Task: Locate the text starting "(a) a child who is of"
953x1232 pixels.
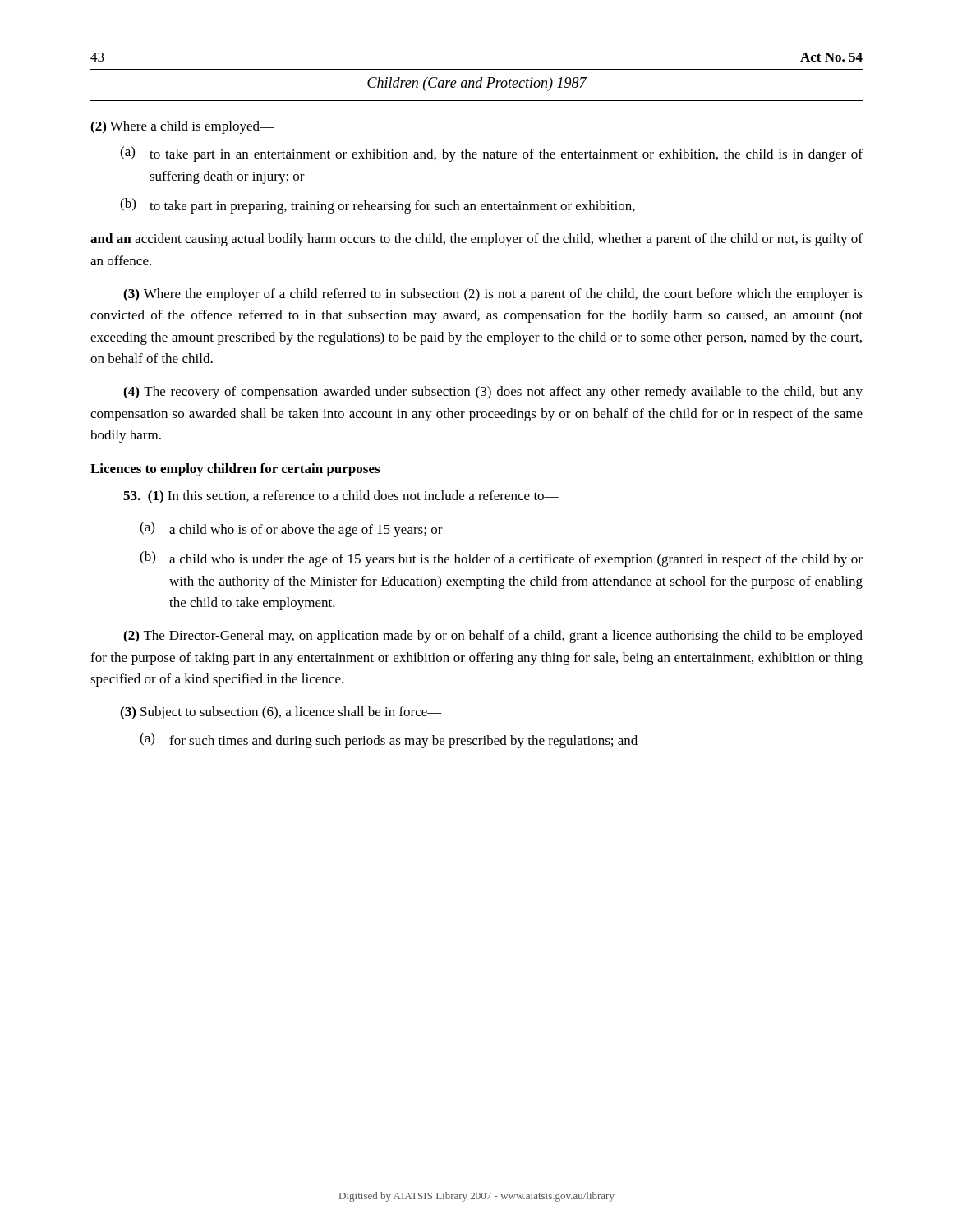Action: (291, 529)
